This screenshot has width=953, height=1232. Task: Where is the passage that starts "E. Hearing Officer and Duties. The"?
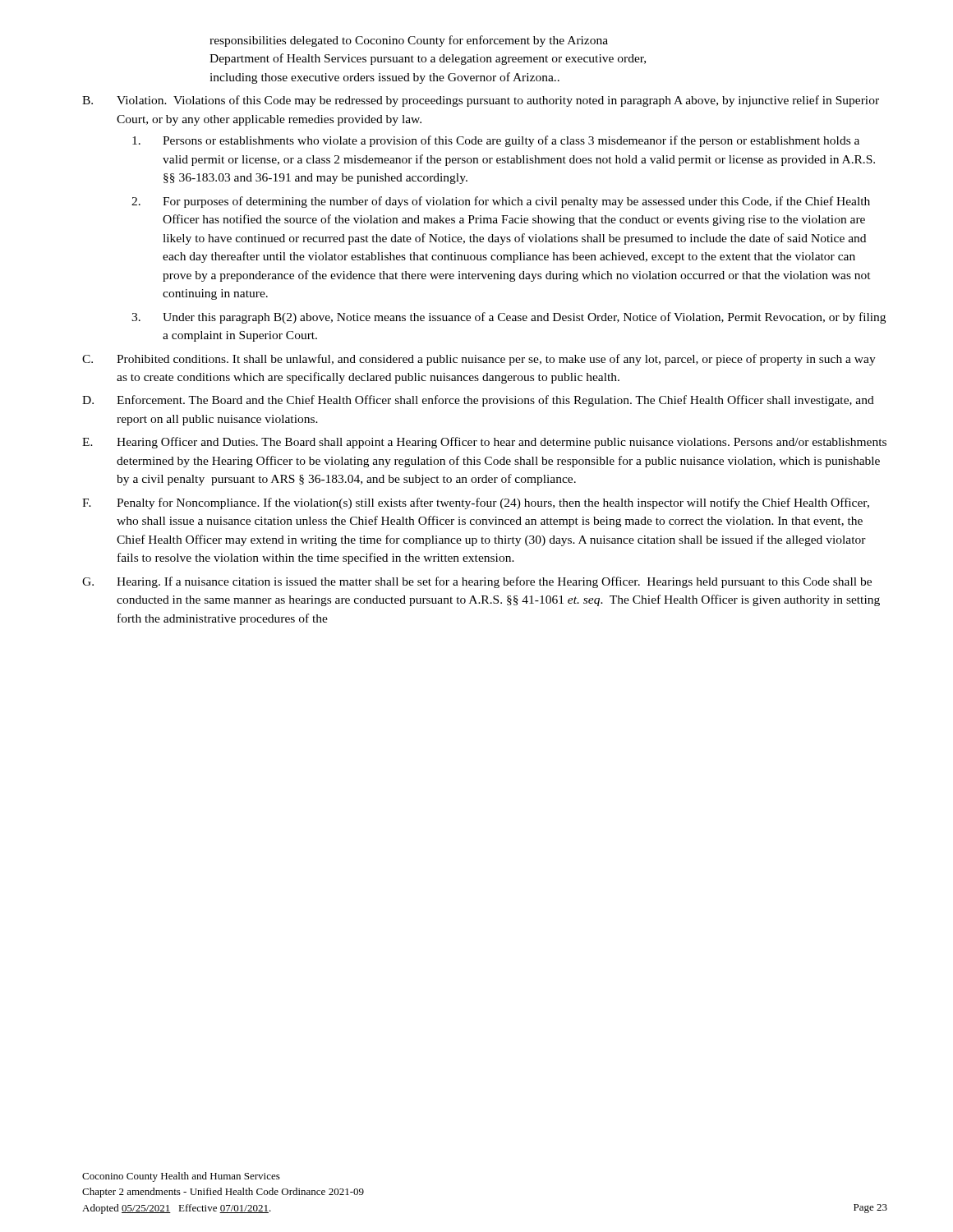[x=485, y=461]
